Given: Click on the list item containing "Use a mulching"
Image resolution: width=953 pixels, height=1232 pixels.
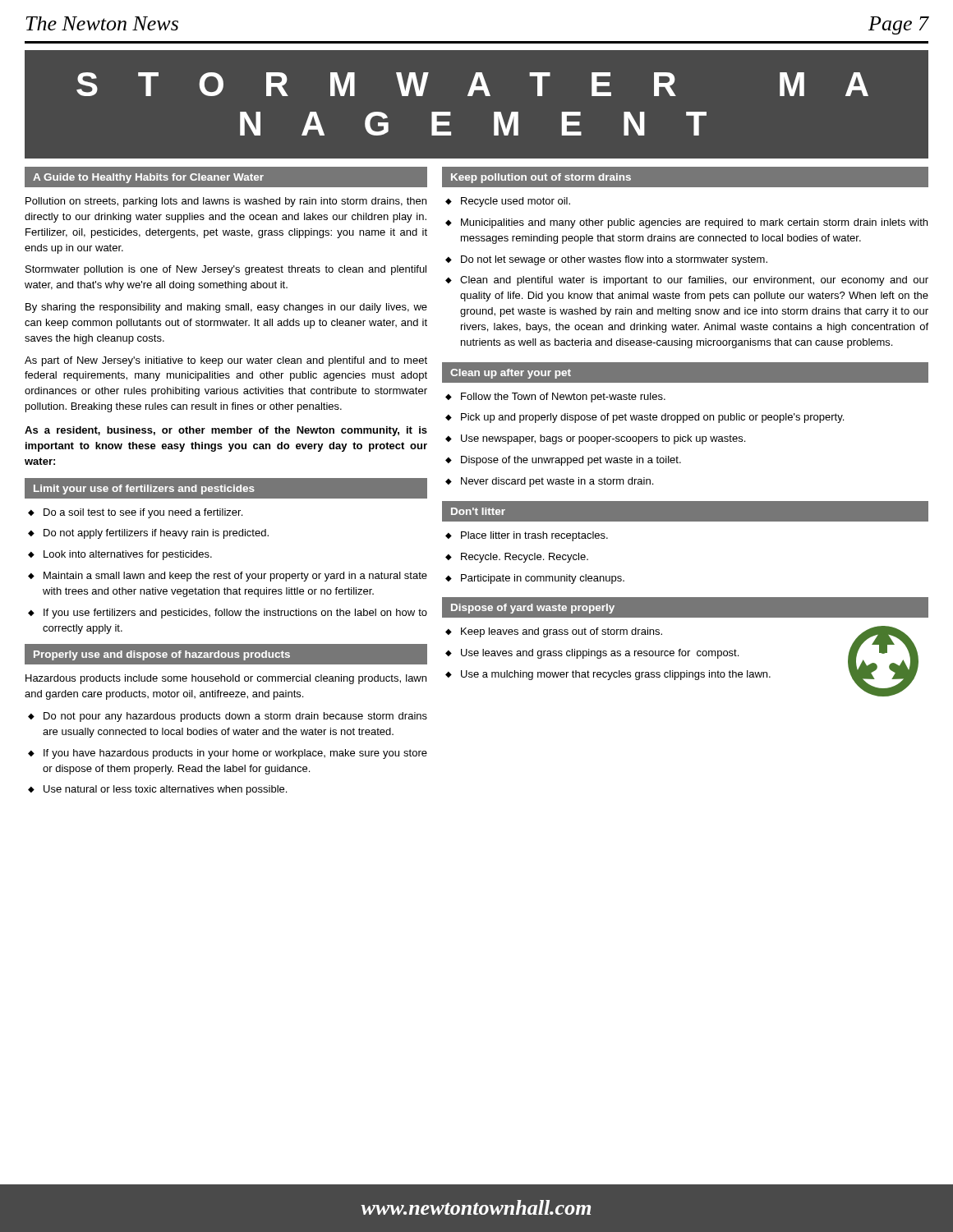Looking at the screenshot, I should [616, 674].
